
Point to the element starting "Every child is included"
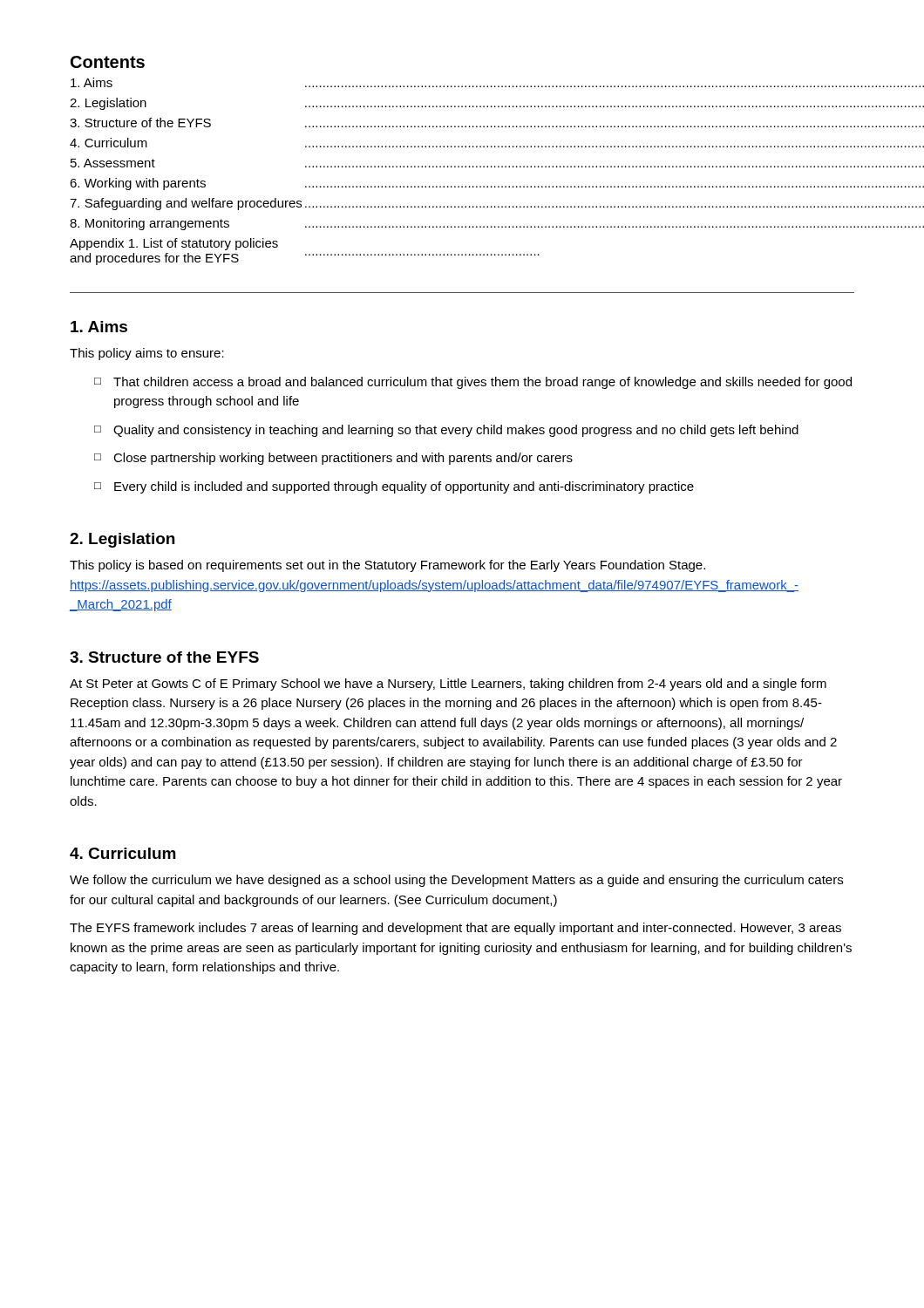click(x=474, y=486)
